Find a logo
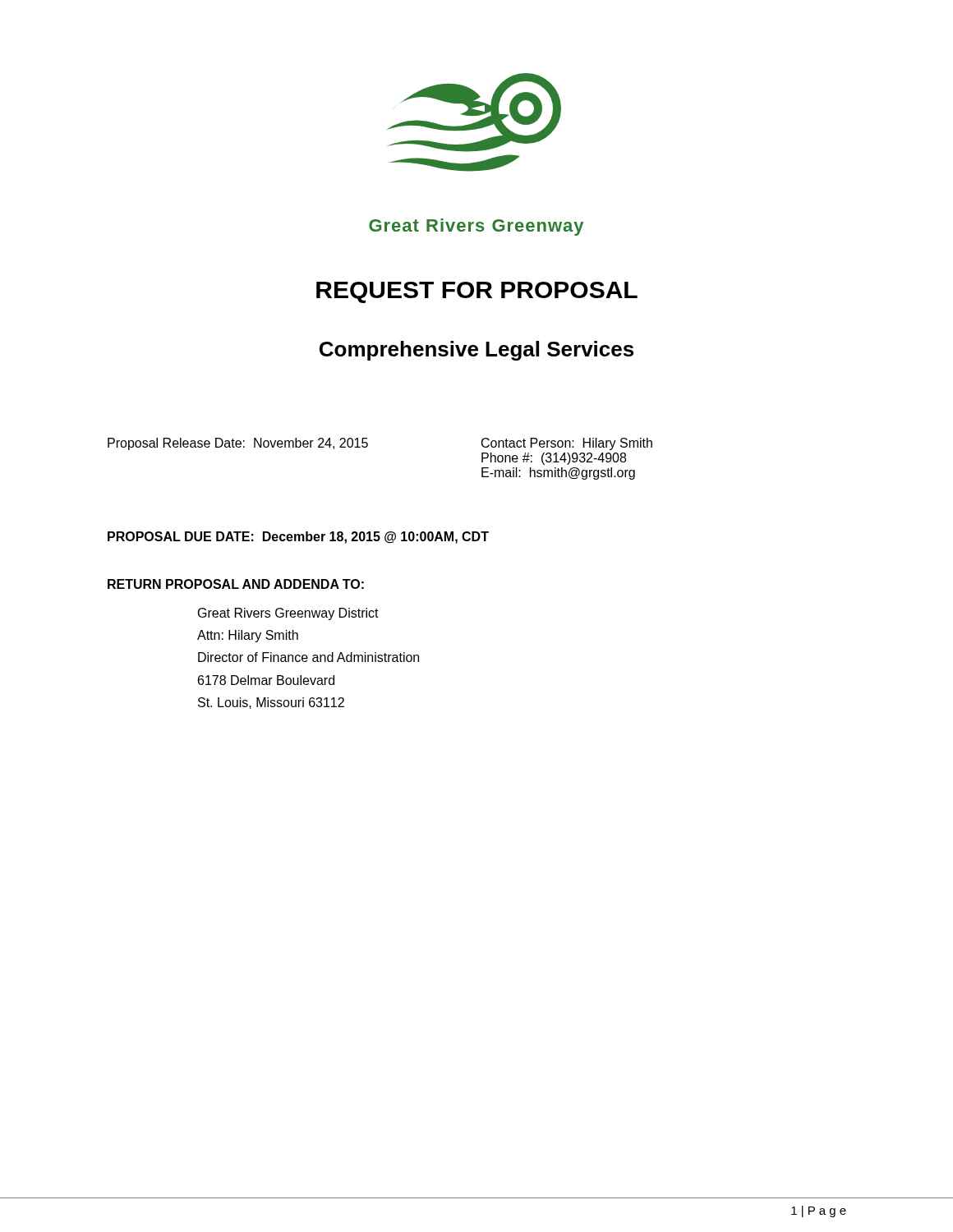 [476, 151]
